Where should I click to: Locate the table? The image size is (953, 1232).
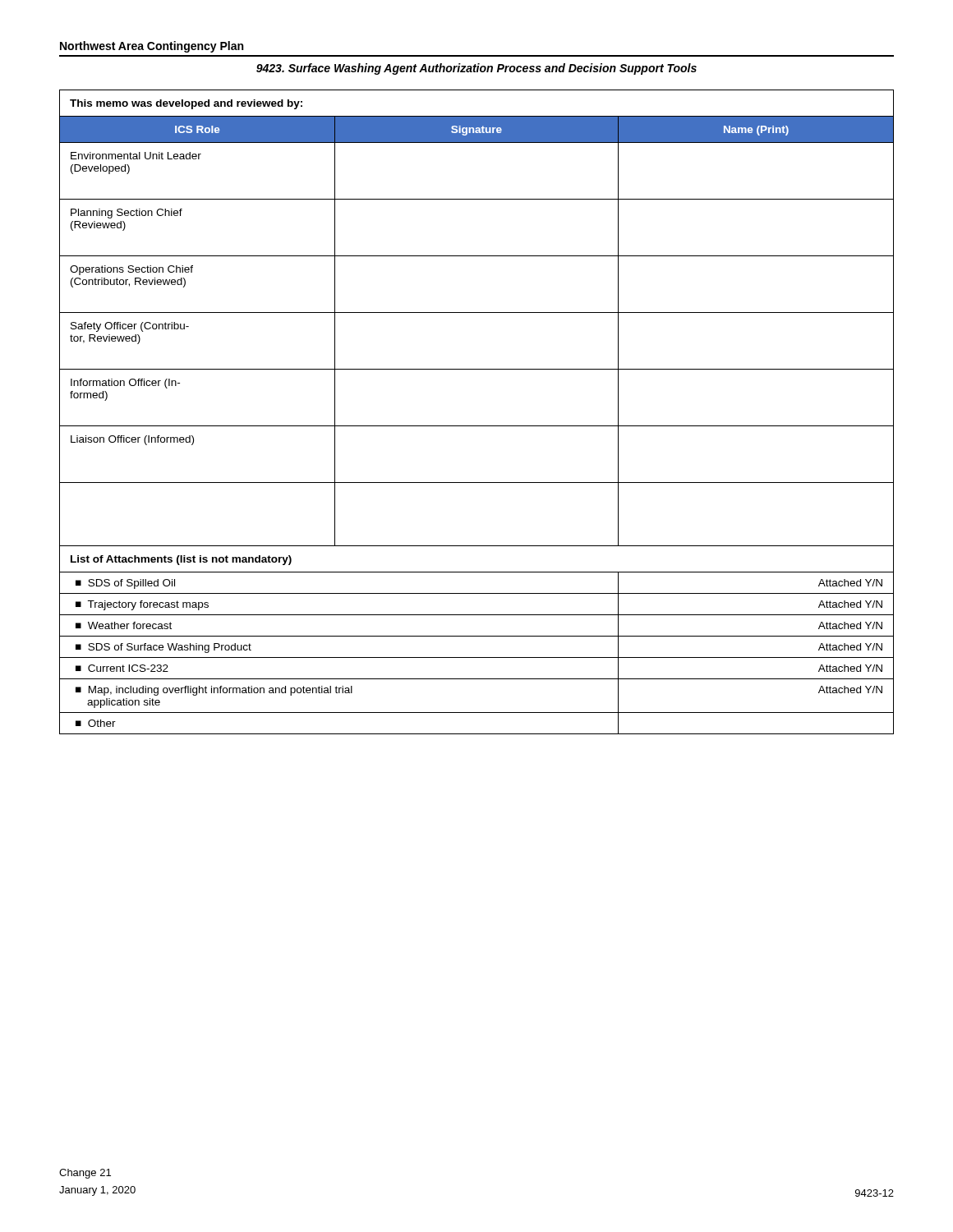pos(476,412)
